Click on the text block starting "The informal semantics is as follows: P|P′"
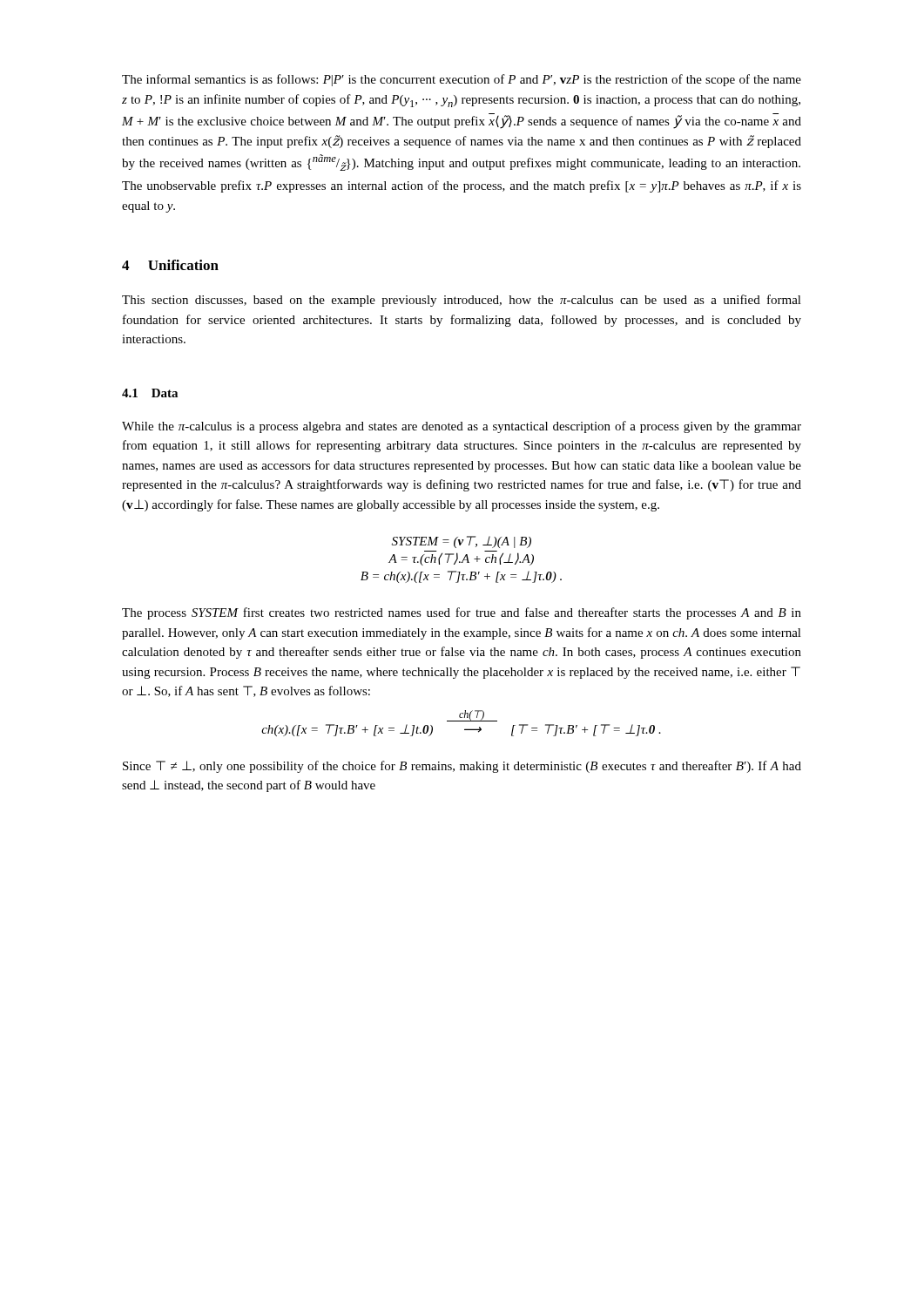924x1307 pixels. pyautogui.click(x=462, y=142)
